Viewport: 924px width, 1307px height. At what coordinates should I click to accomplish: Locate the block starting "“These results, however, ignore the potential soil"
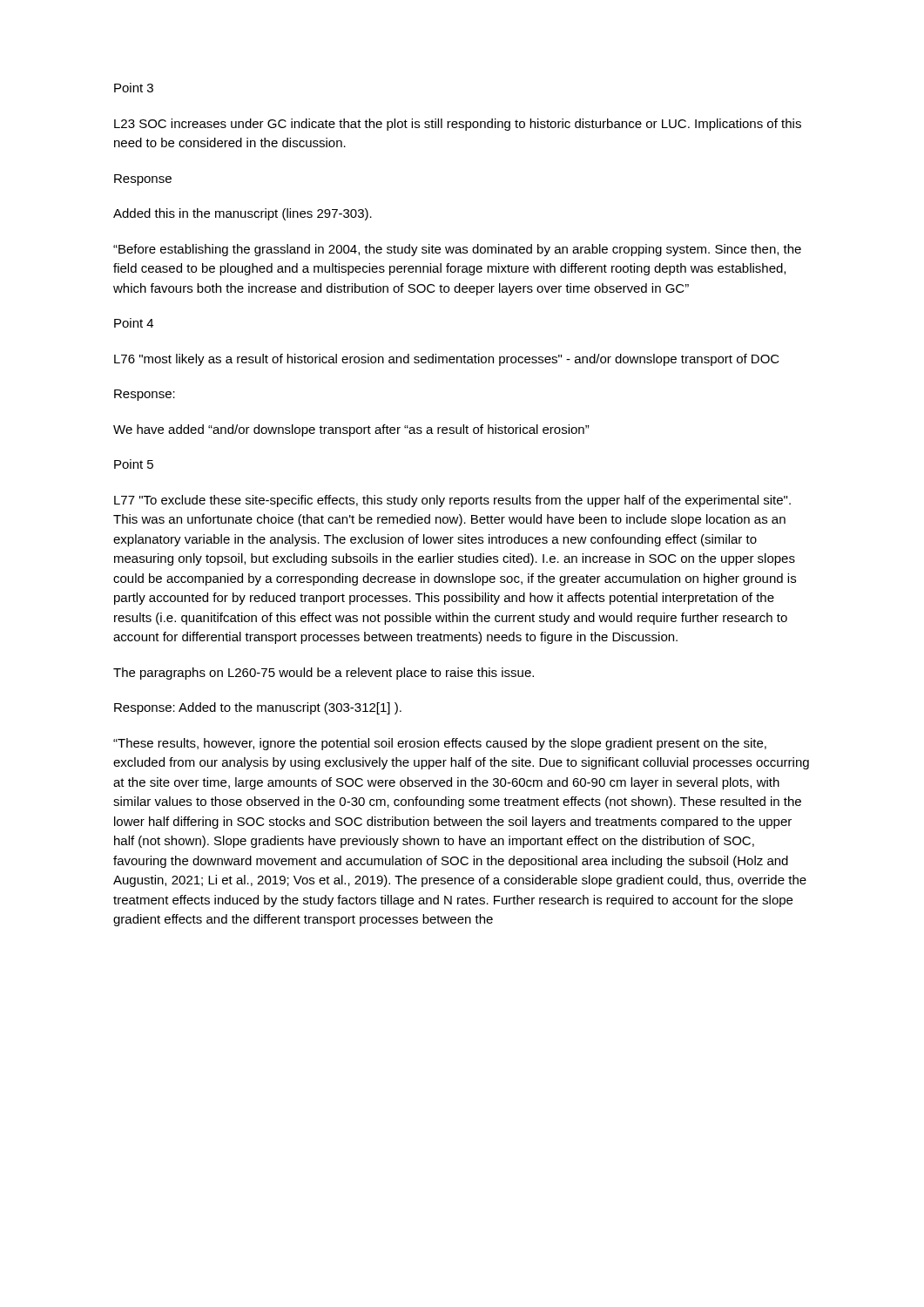point(462,831)
